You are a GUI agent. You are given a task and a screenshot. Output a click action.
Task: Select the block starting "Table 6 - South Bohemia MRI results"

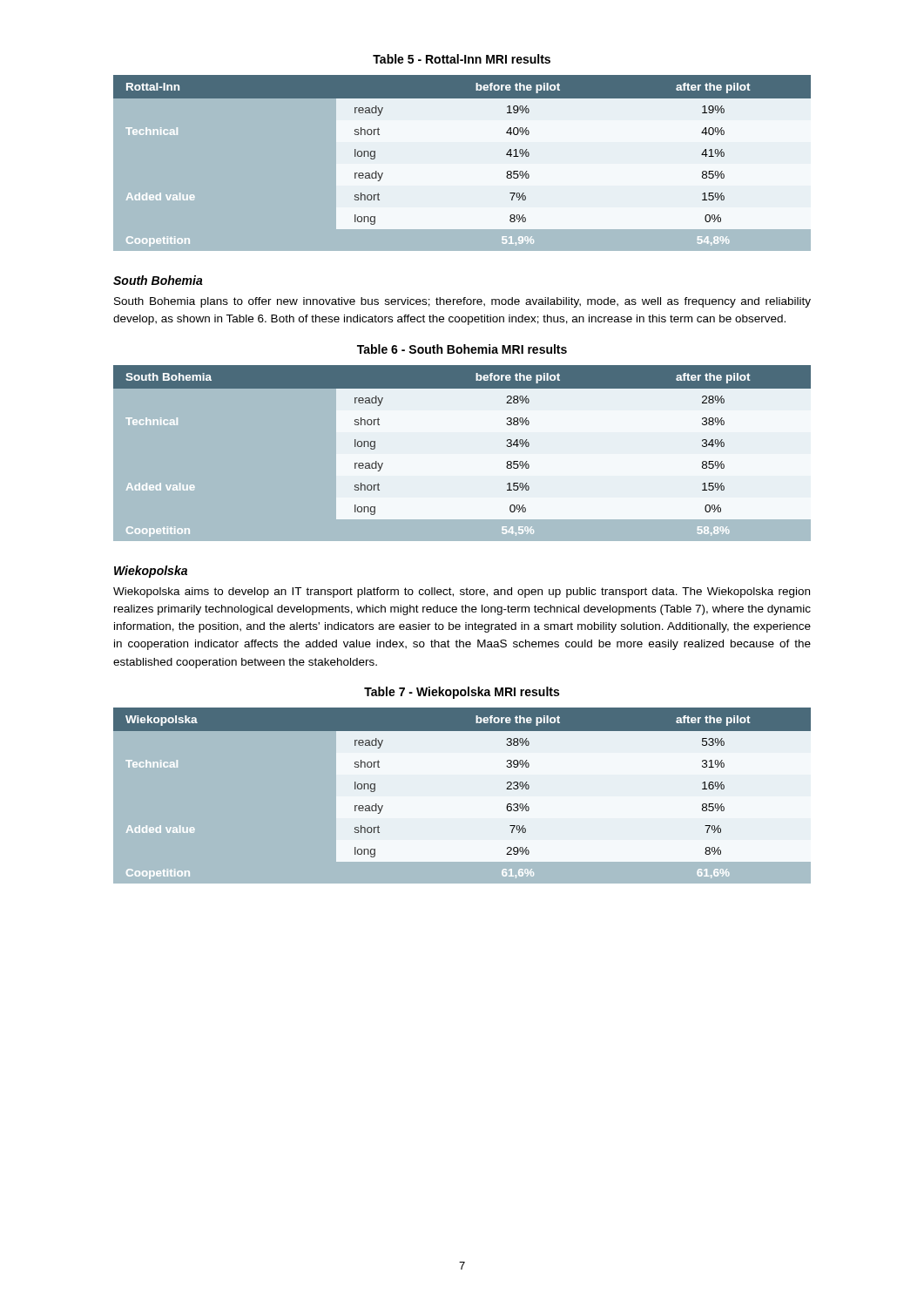pos(462,349)
